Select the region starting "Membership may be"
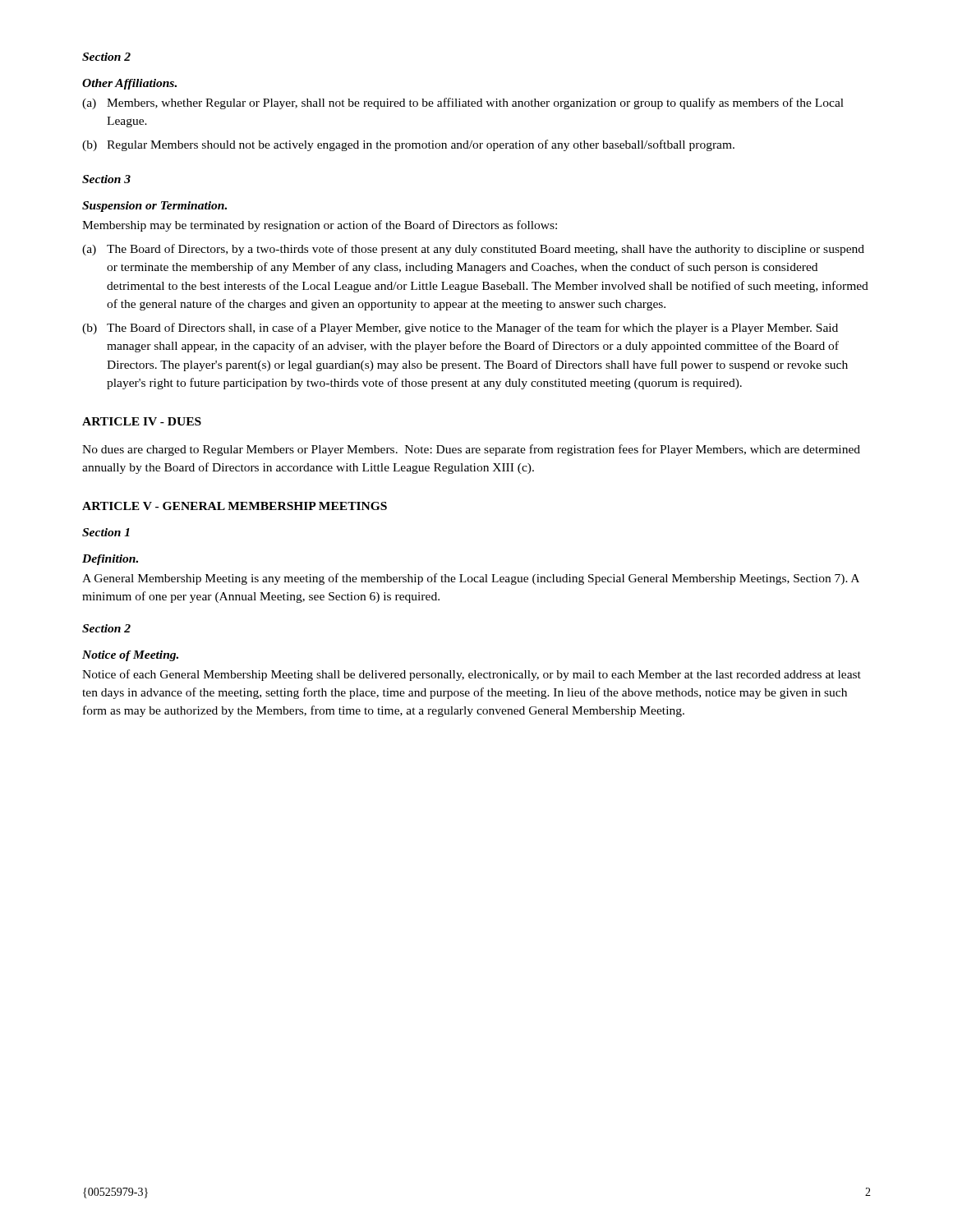This screenshot has height=1232, width=953. click(x=320, y=225)
